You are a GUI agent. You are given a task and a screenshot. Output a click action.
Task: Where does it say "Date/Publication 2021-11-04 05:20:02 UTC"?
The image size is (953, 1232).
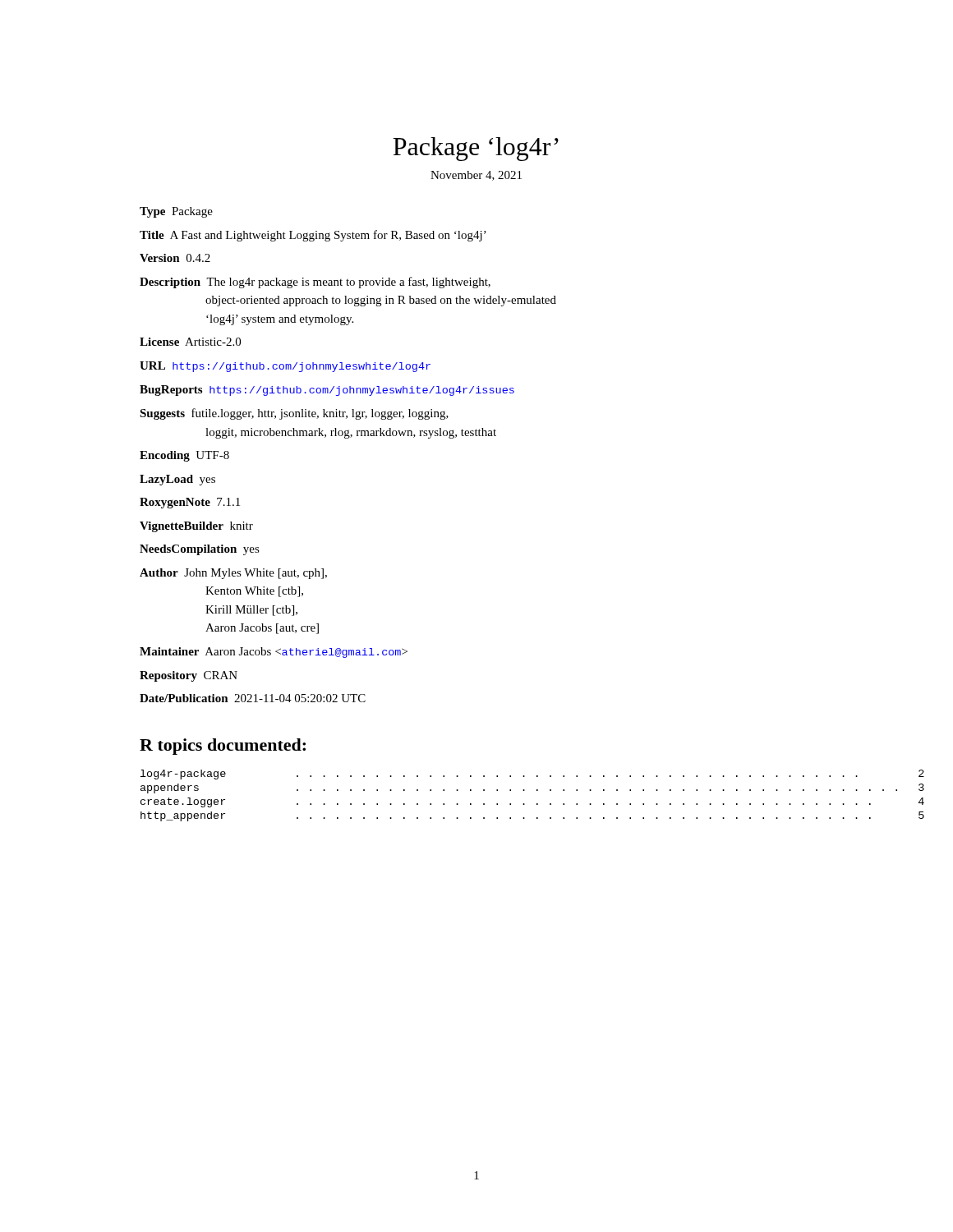(x=253, y=698)
